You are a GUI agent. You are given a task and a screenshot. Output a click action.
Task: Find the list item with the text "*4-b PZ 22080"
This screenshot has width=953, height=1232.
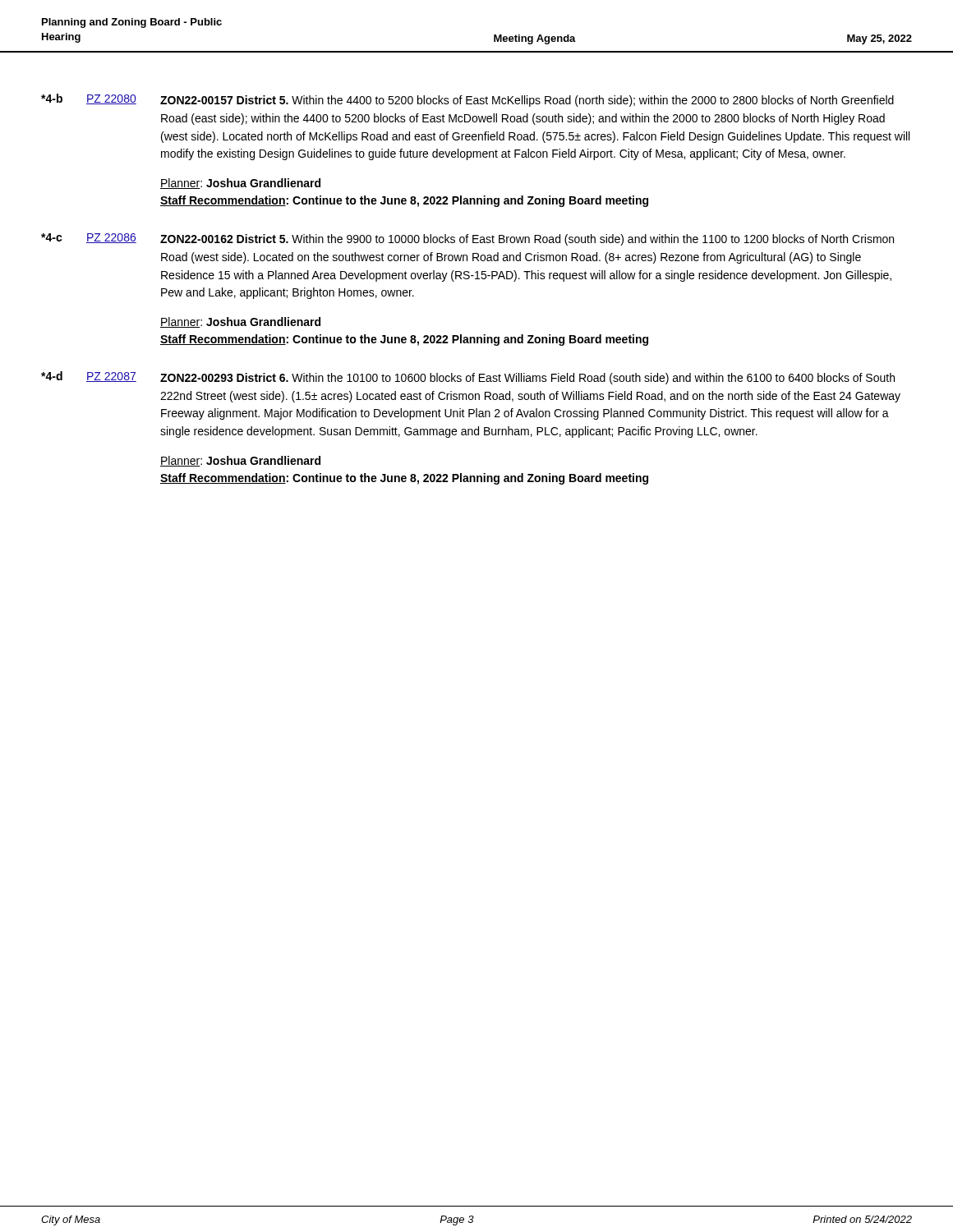click(x=476, y=151)
